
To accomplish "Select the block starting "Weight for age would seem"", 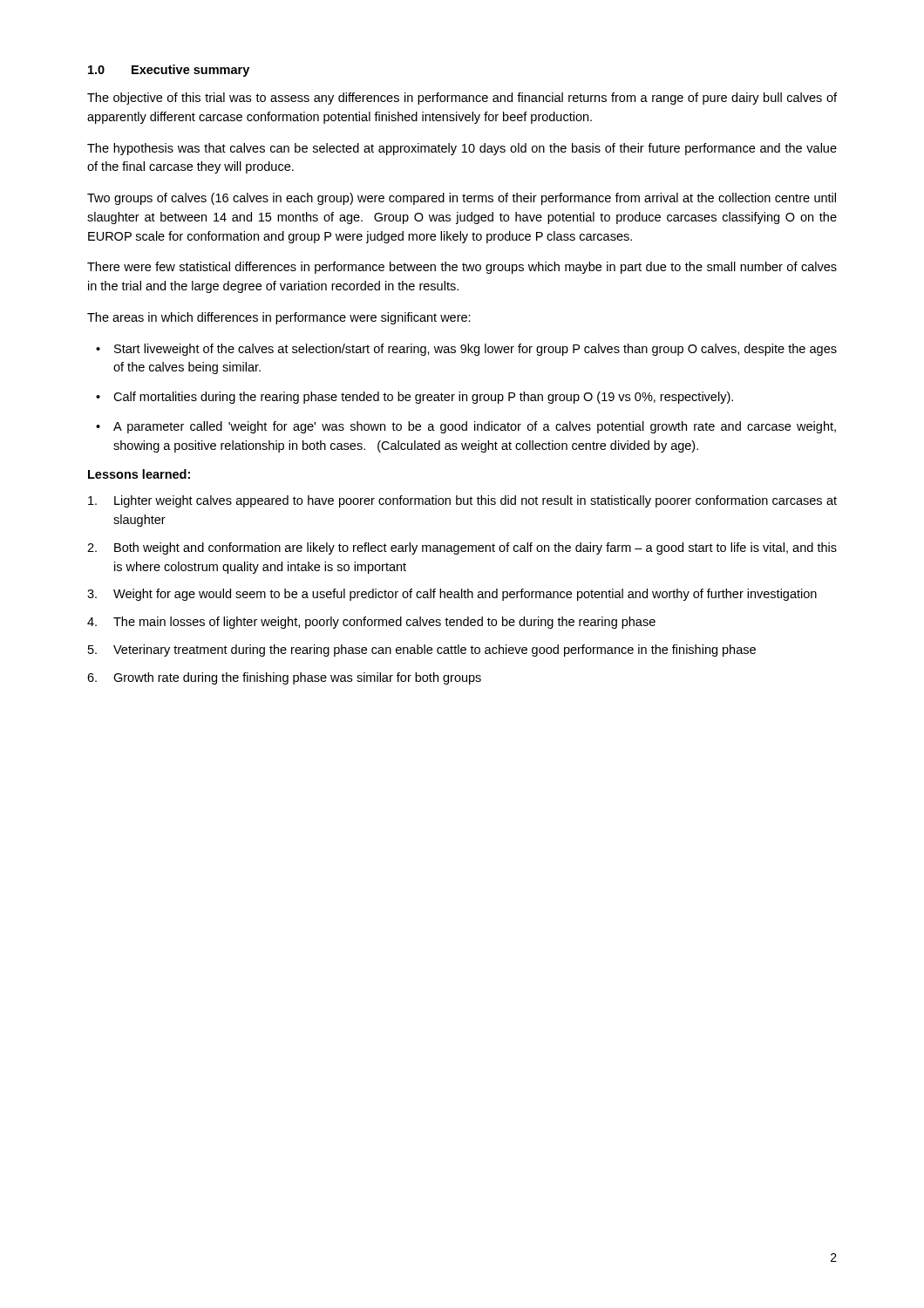I will pyautogui.click(x=465, y=594).
